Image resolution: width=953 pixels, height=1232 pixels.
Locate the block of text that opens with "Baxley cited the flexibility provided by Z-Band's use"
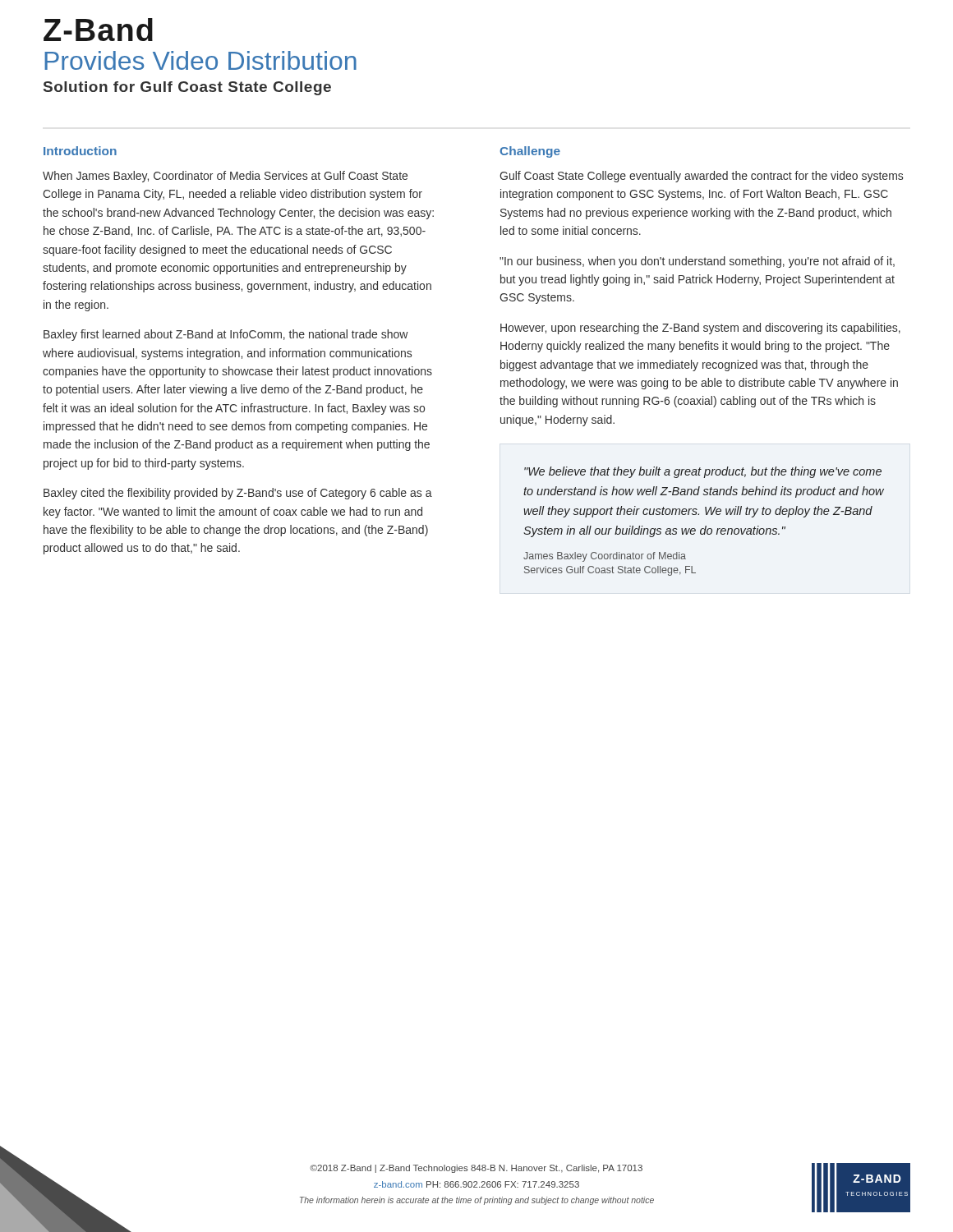coord(237,521)
